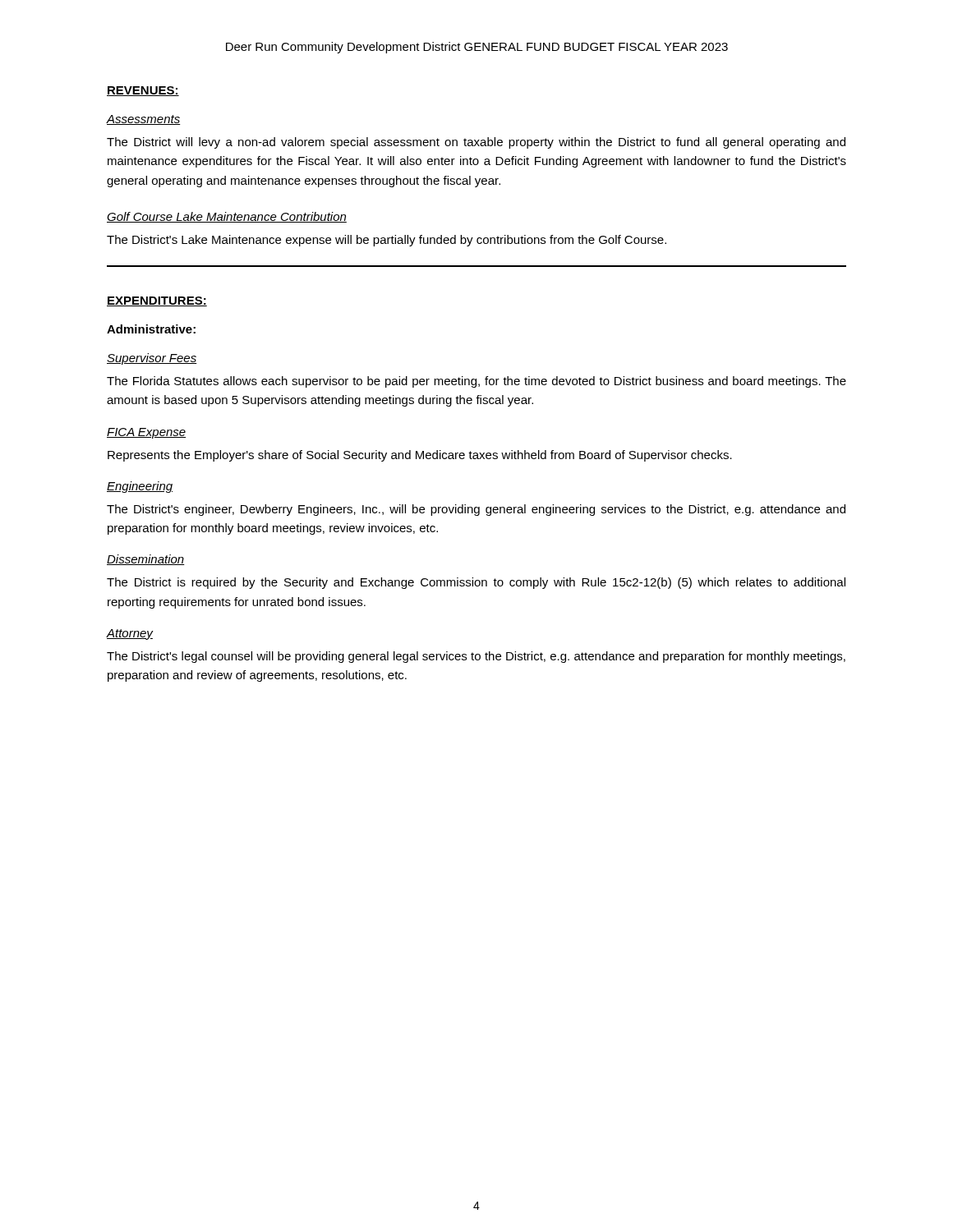
Task: Point to the block beginning "The District's legal counsel"
Action: pos(476,665)
